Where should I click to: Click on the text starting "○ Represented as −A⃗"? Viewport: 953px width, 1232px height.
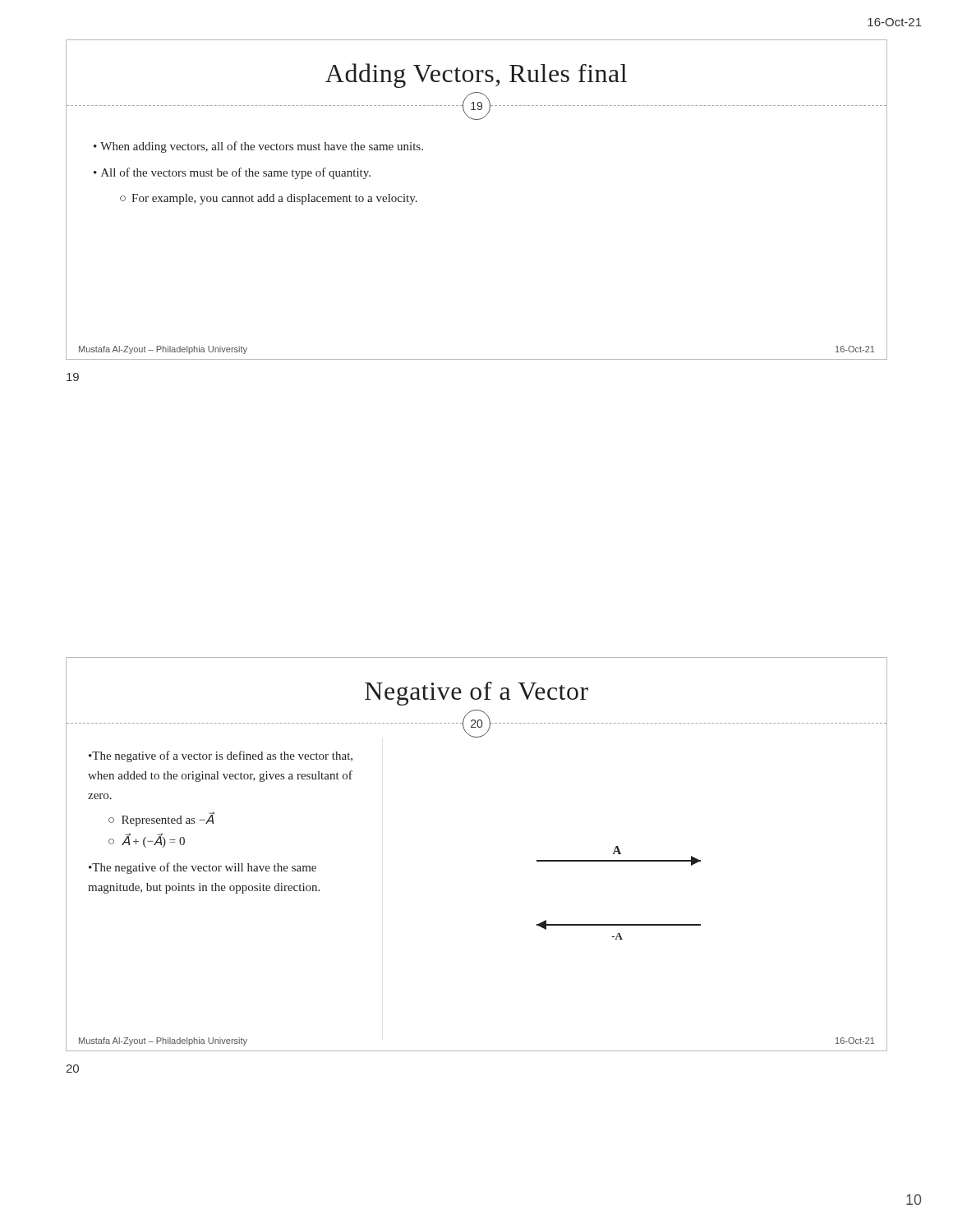(161, 820)
